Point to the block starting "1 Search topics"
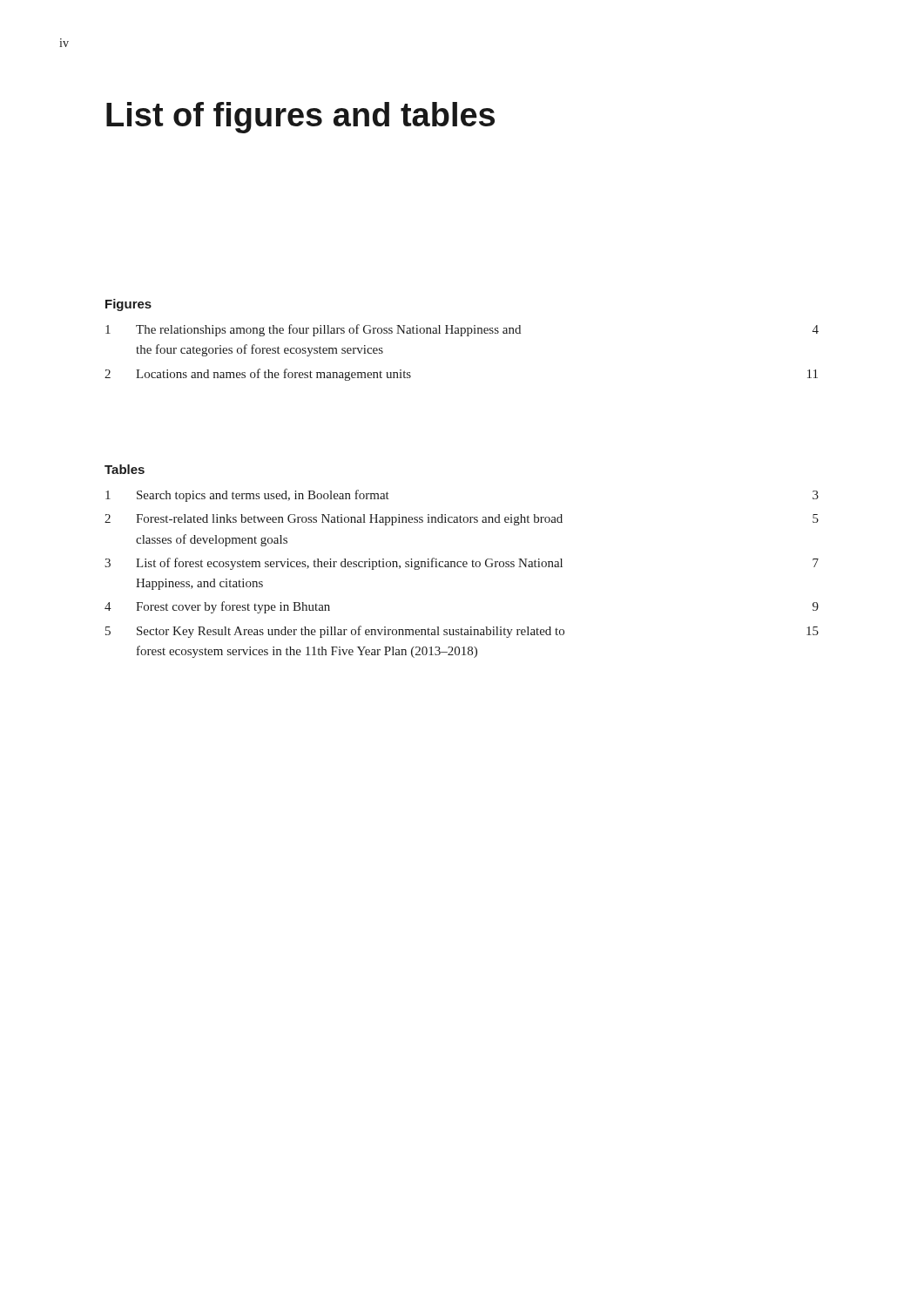 (462, 573)
